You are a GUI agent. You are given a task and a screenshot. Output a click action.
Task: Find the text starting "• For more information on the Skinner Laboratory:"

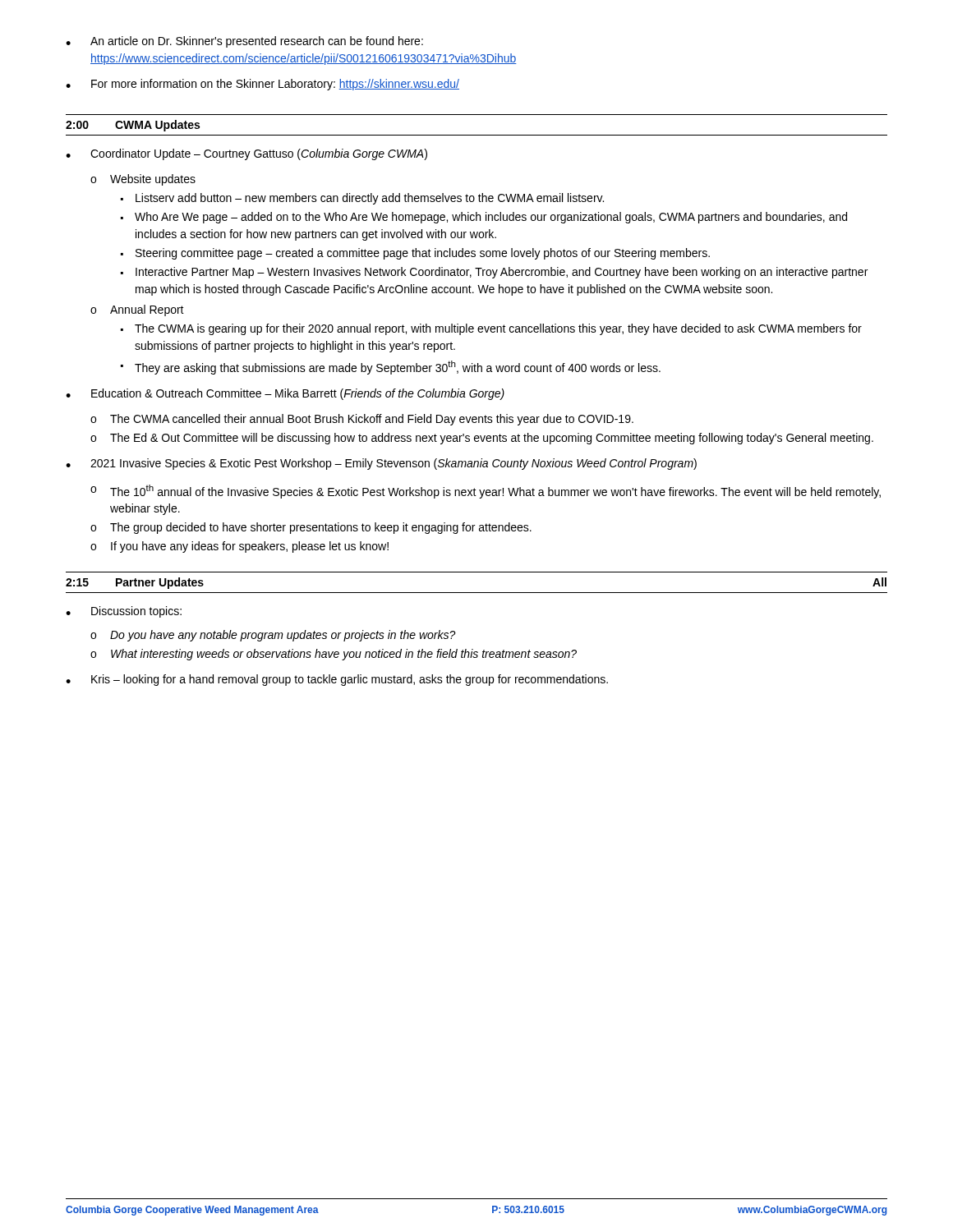(x=262, y=85)
